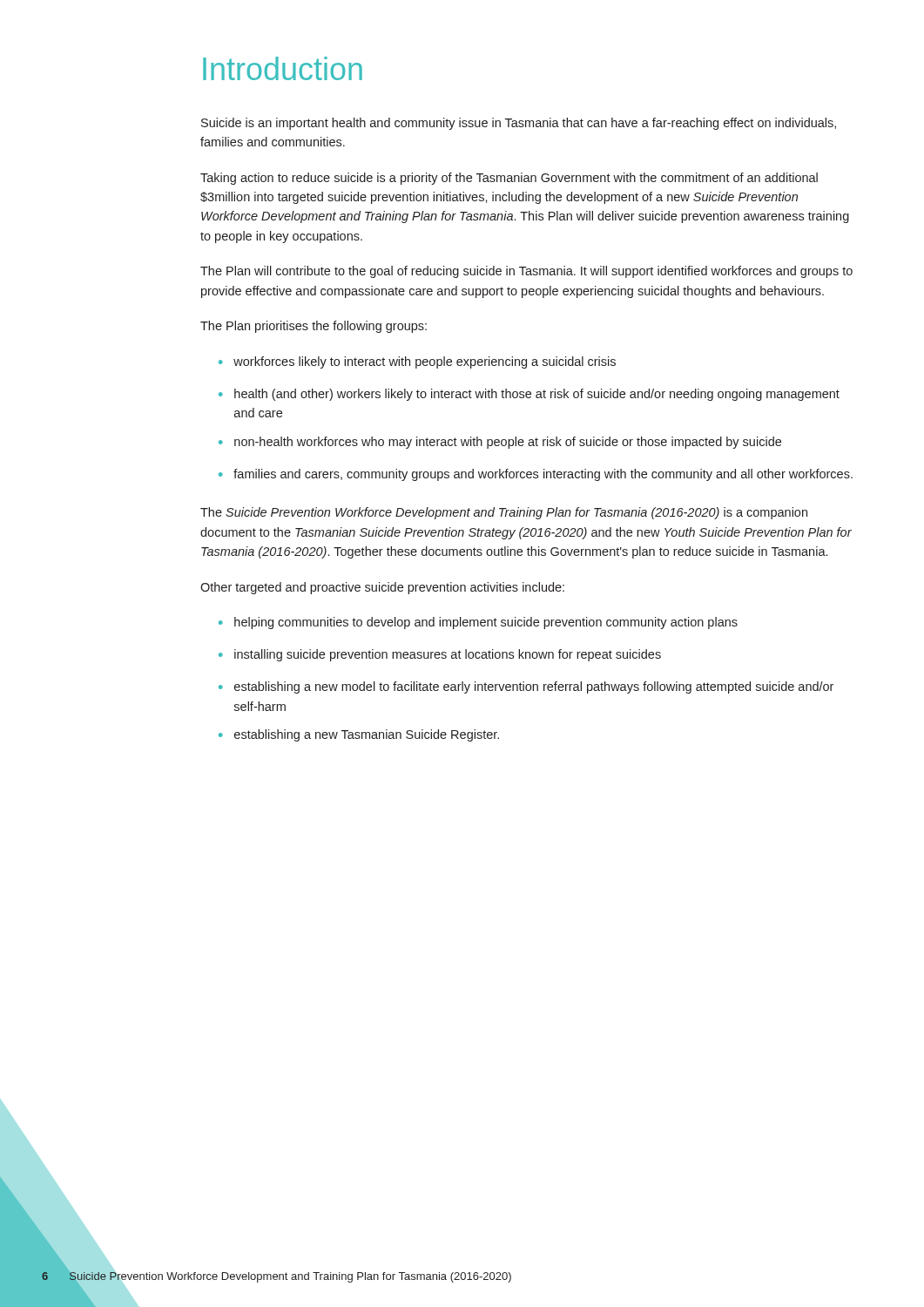Find the passage starting "• installing suicide prevention"

(536, 657)
